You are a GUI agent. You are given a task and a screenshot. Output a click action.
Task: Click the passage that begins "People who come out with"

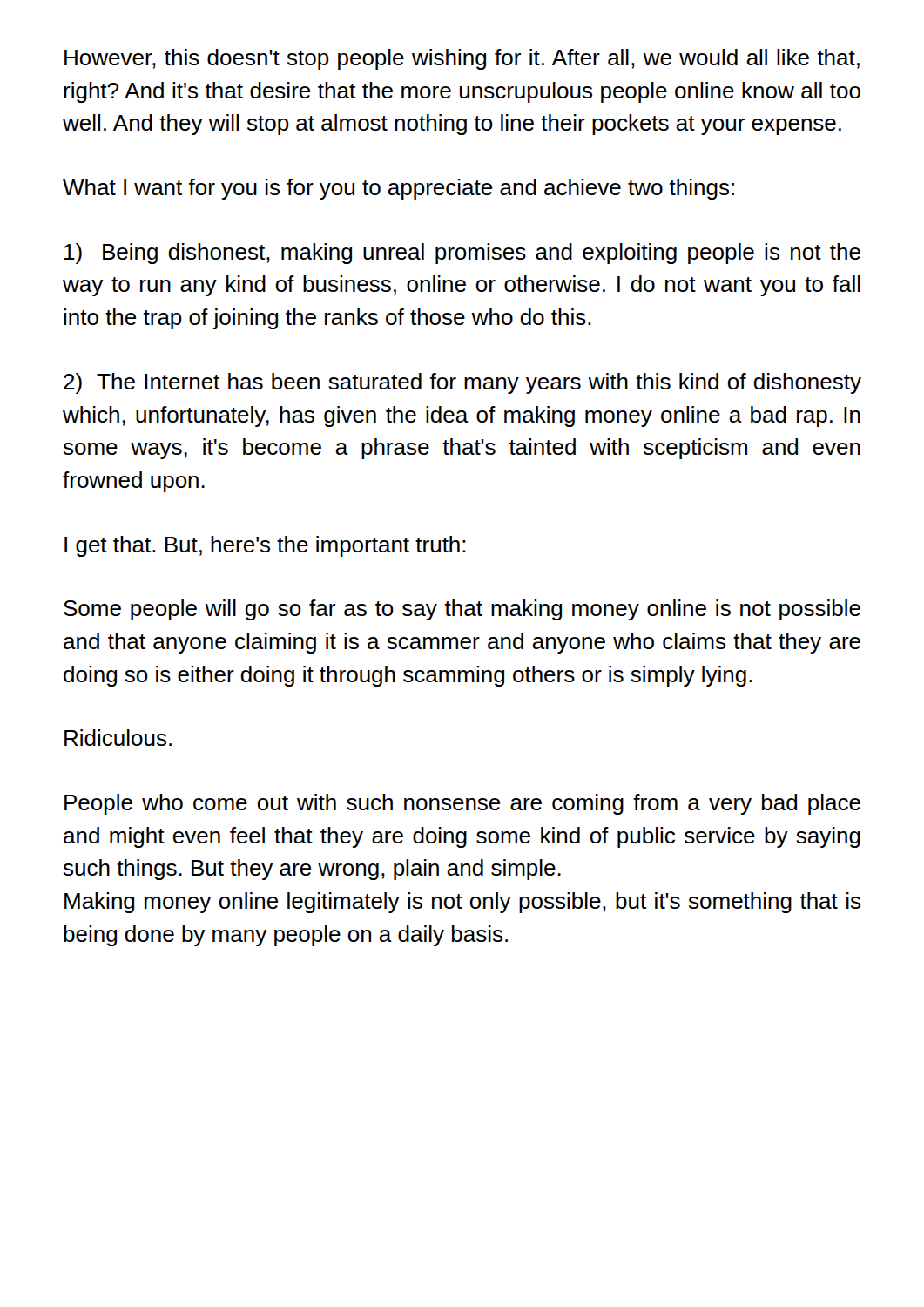(462, 868)
